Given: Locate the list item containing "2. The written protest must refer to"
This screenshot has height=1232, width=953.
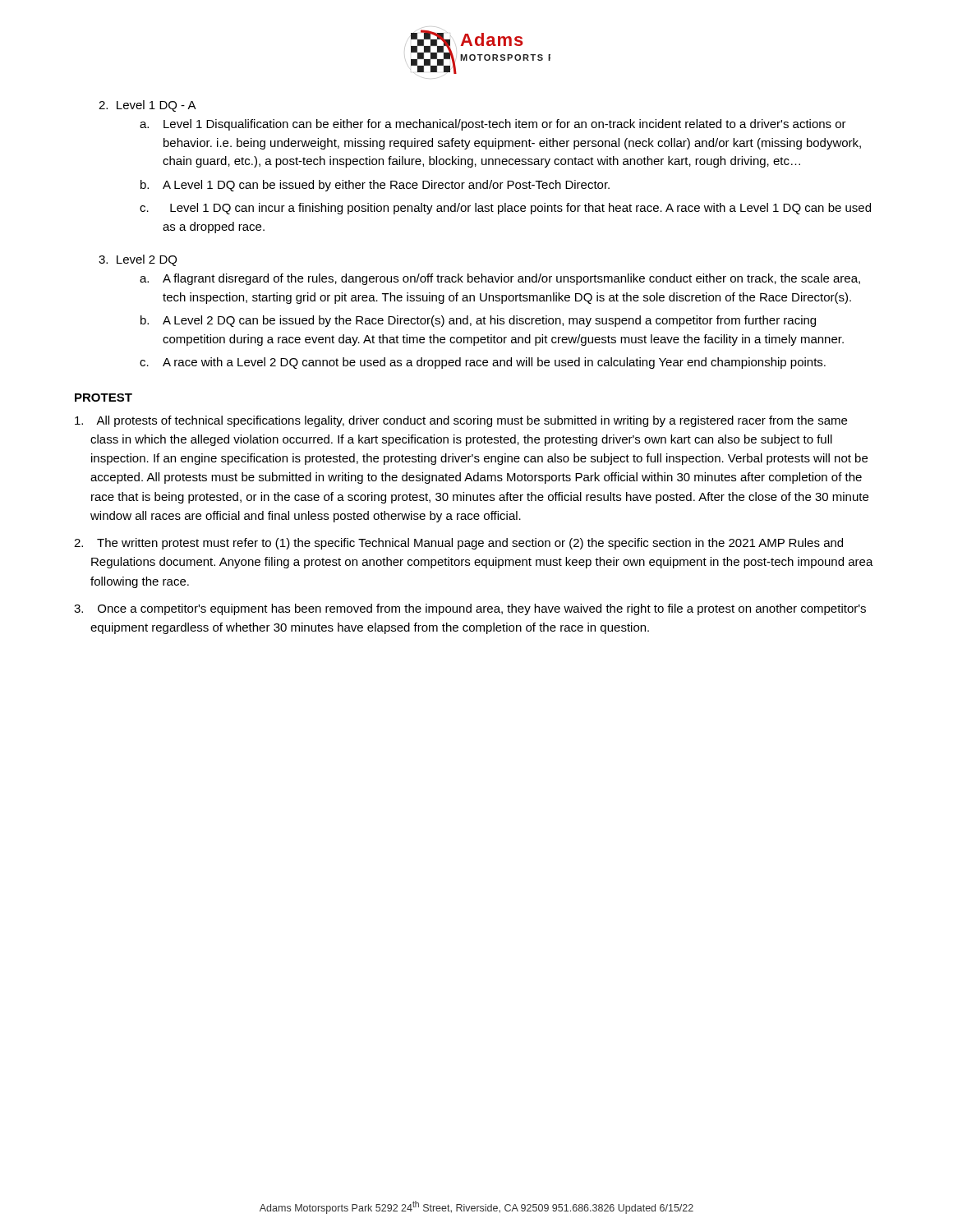Looking at the screenshot, I should (x=473, y=560).
